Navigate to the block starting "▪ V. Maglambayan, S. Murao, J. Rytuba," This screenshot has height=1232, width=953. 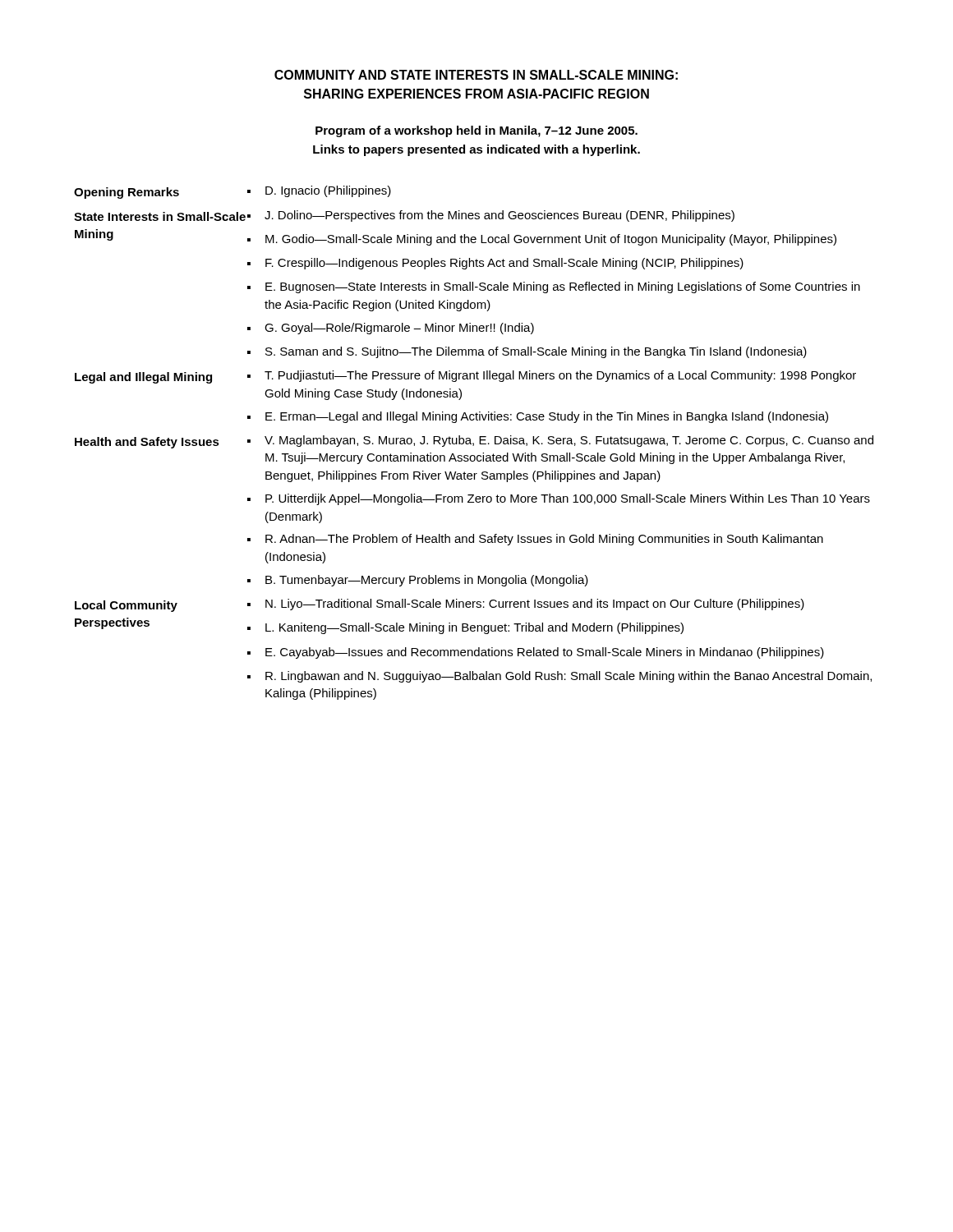[x=563, y=458]
